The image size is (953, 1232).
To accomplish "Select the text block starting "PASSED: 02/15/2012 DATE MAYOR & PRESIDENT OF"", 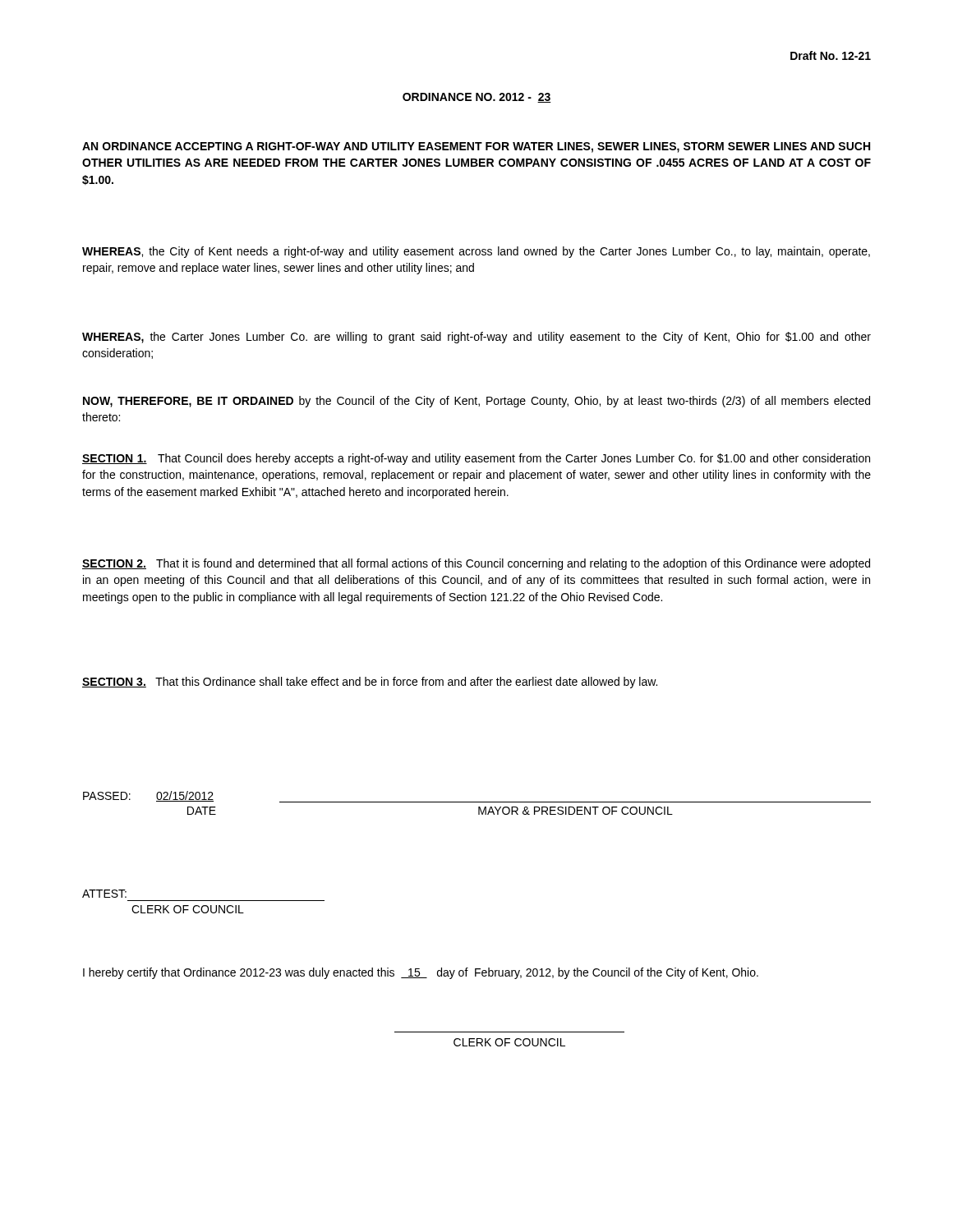I will (x=476, y=803).
